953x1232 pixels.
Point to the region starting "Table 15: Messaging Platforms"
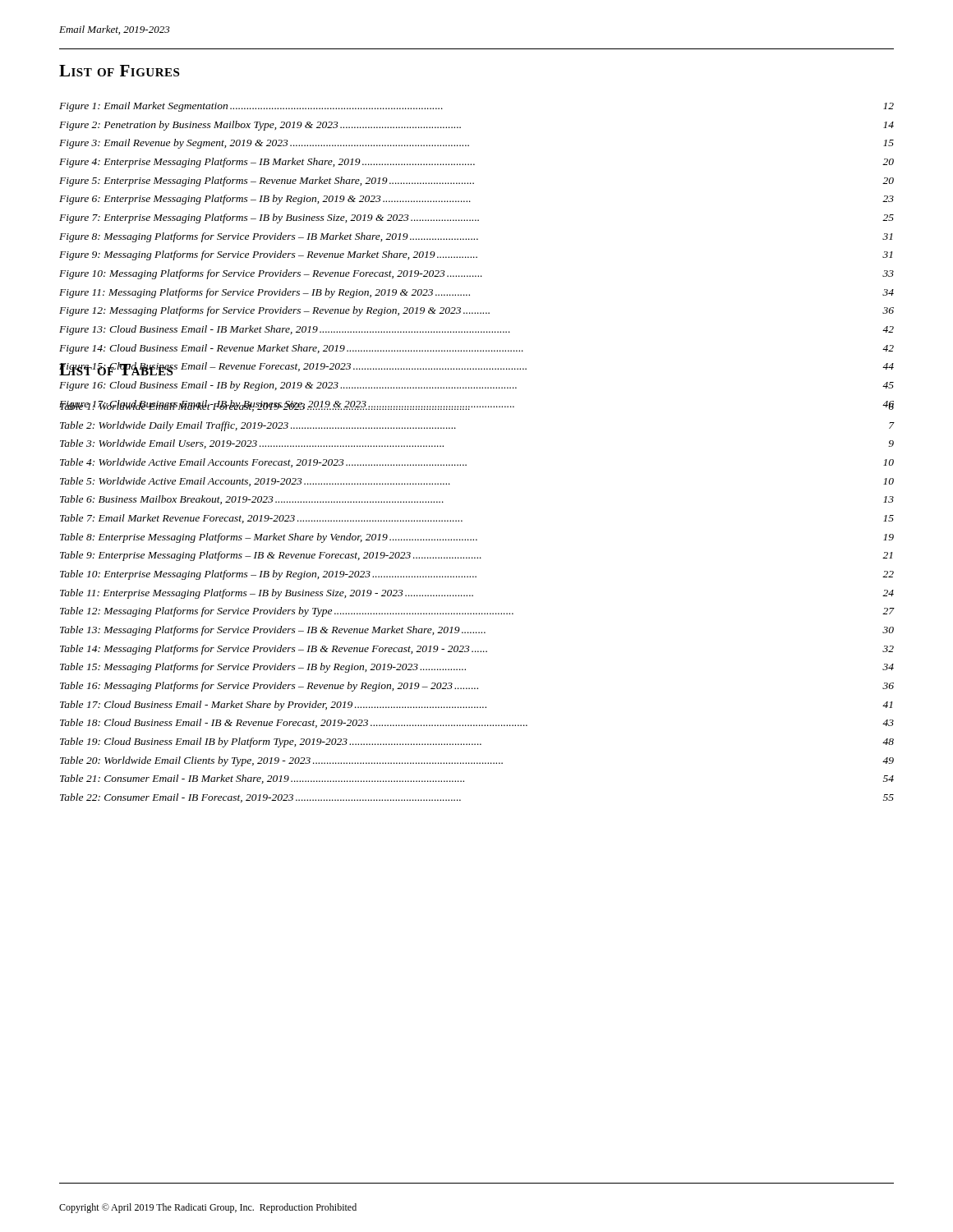(476, 668)
